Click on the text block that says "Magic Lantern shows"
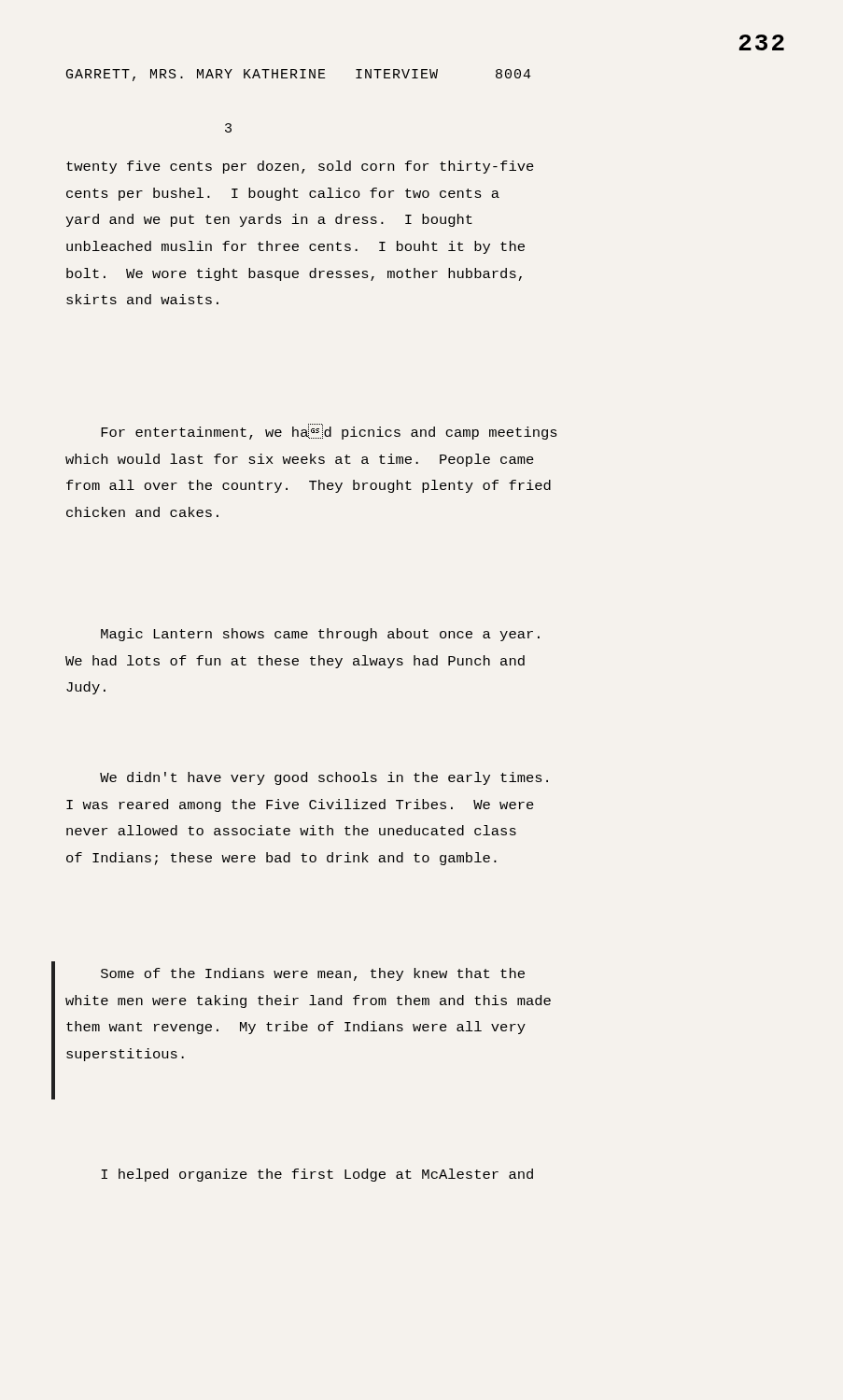843x1400 pixels. pyautogui.click(x=304, y=661)
